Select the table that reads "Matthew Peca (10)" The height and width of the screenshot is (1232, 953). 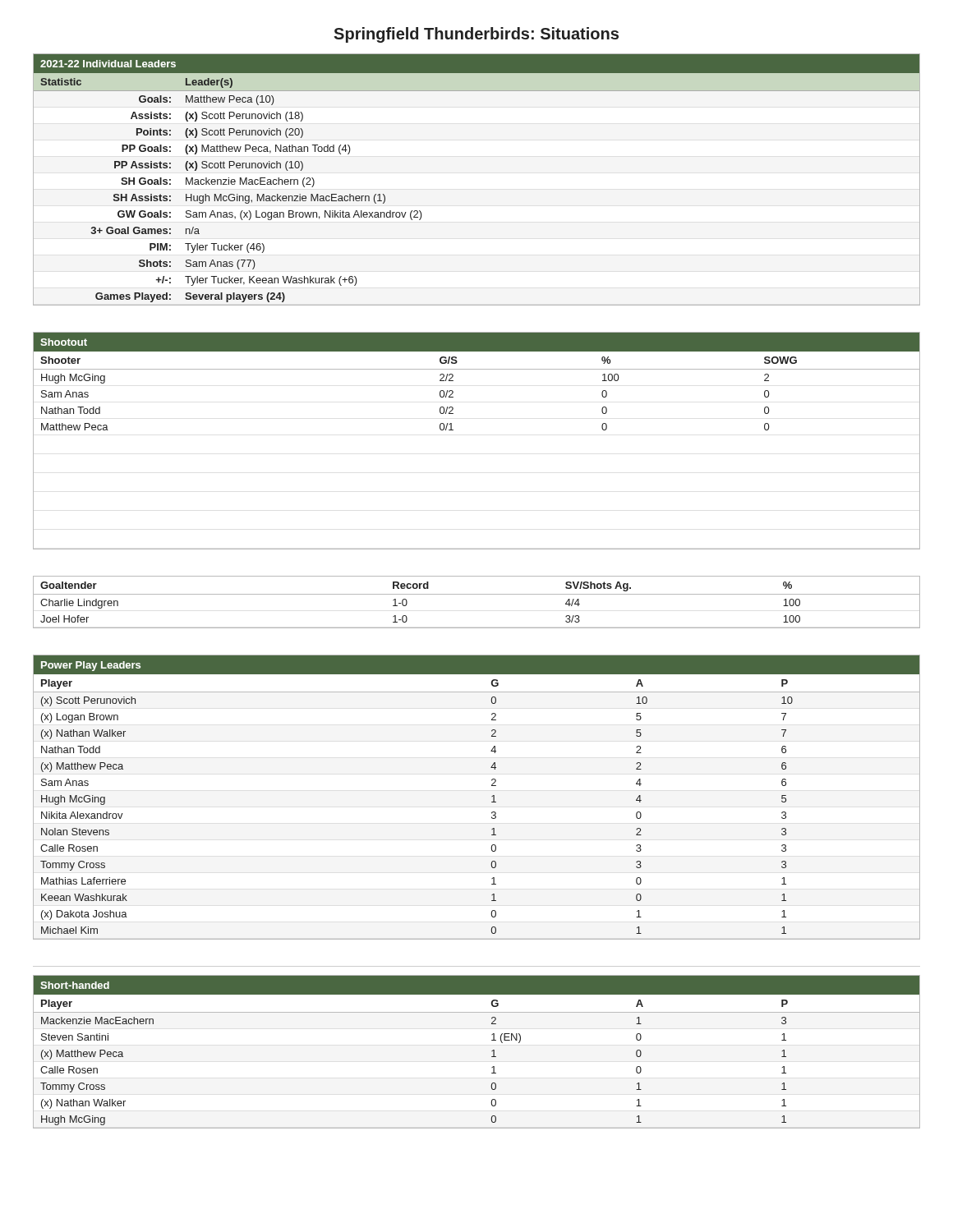tap(476, 179)
